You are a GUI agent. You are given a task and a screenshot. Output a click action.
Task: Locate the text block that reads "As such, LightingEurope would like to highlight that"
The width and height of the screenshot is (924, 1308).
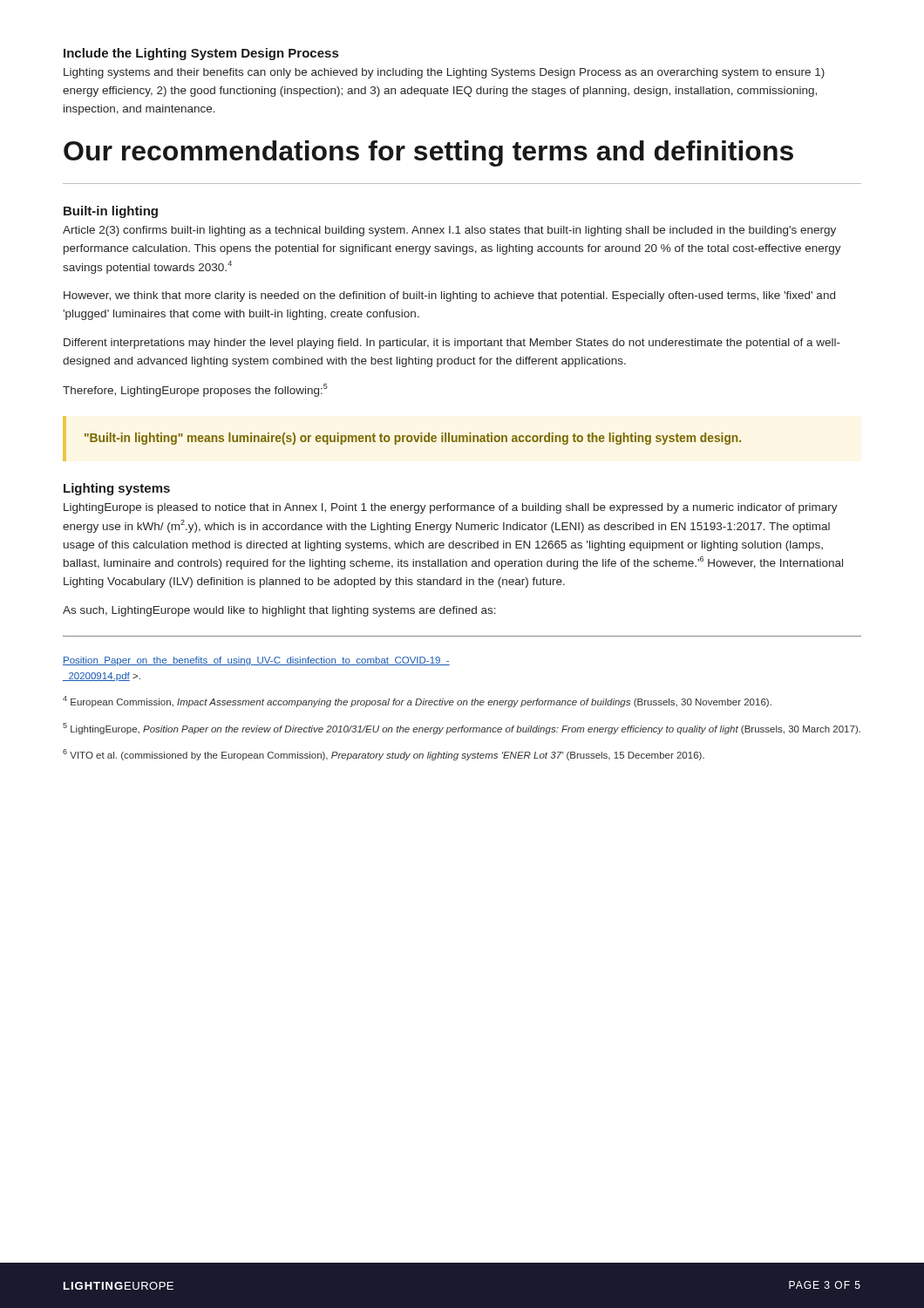(x=462, y=611)
